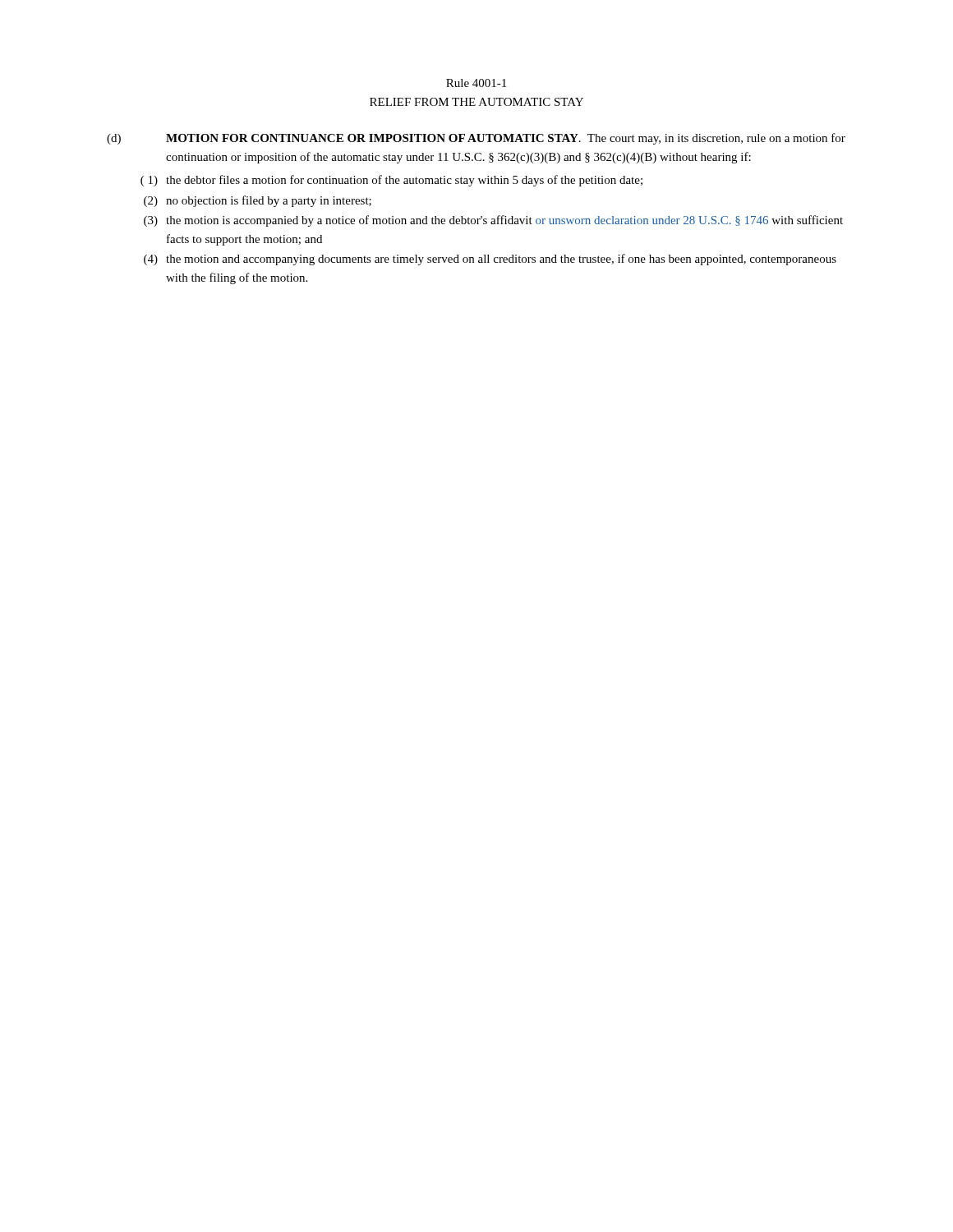The height and width of the screenshot is (1232, 953).
Task: Navigate to the text block starting "( 1) the"
Action: [x=476, y=180]
